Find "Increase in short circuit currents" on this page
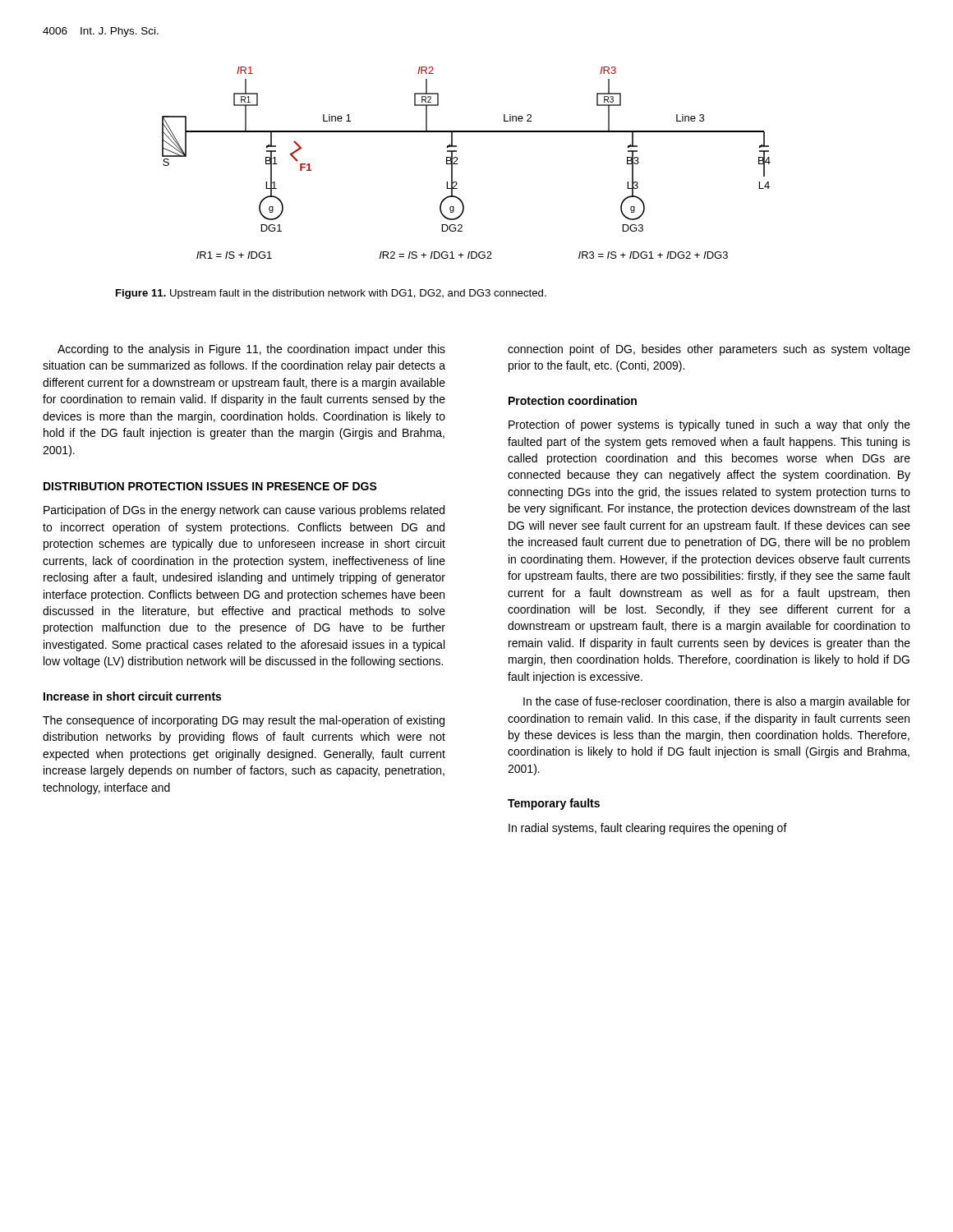The height and width of the screenshot is (1232, 953). 132,696
